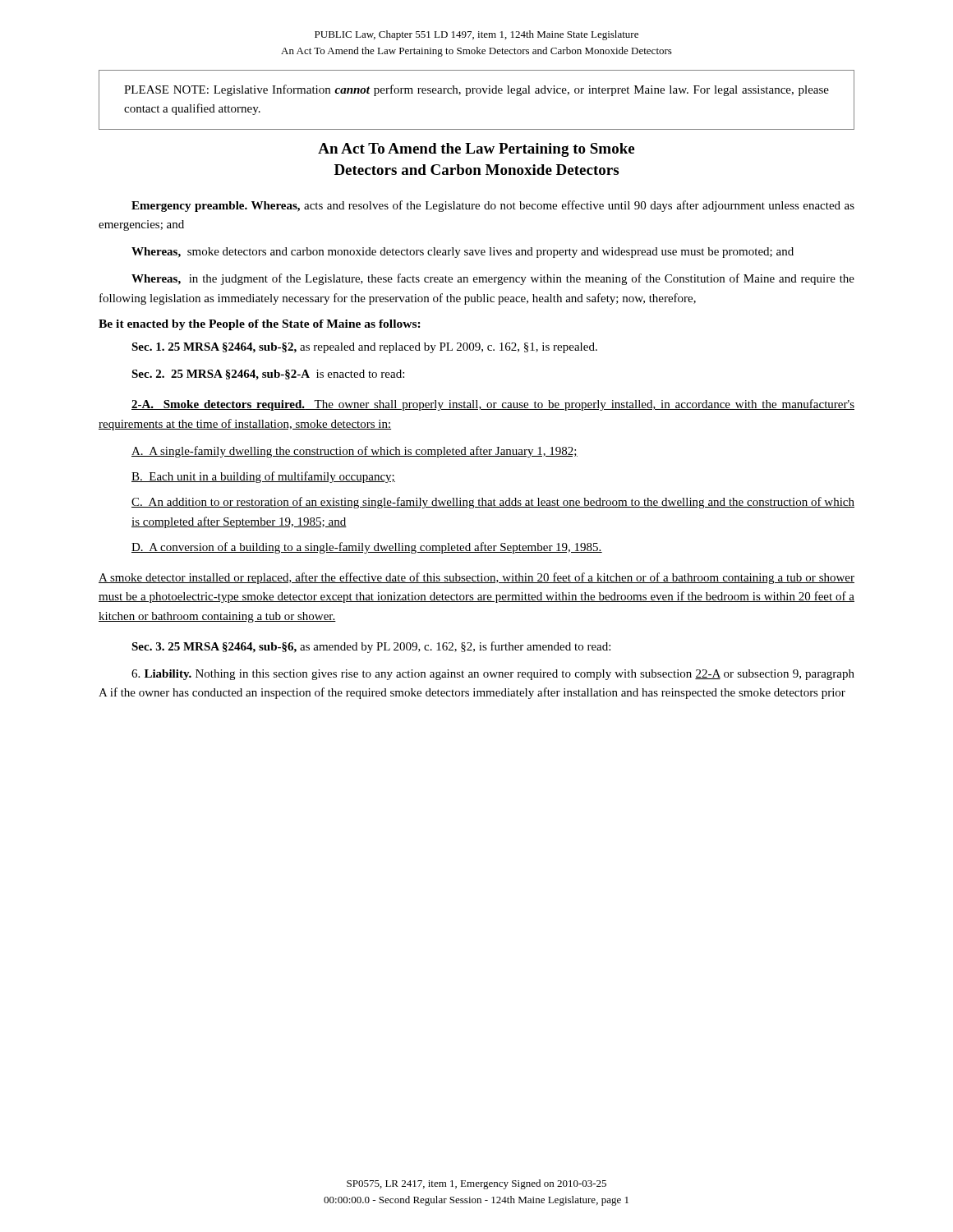The image size is (953, 1232).
Task: Where is the passage that starts "A. A single-family dwelling the"?
Action: click(354, 451)
